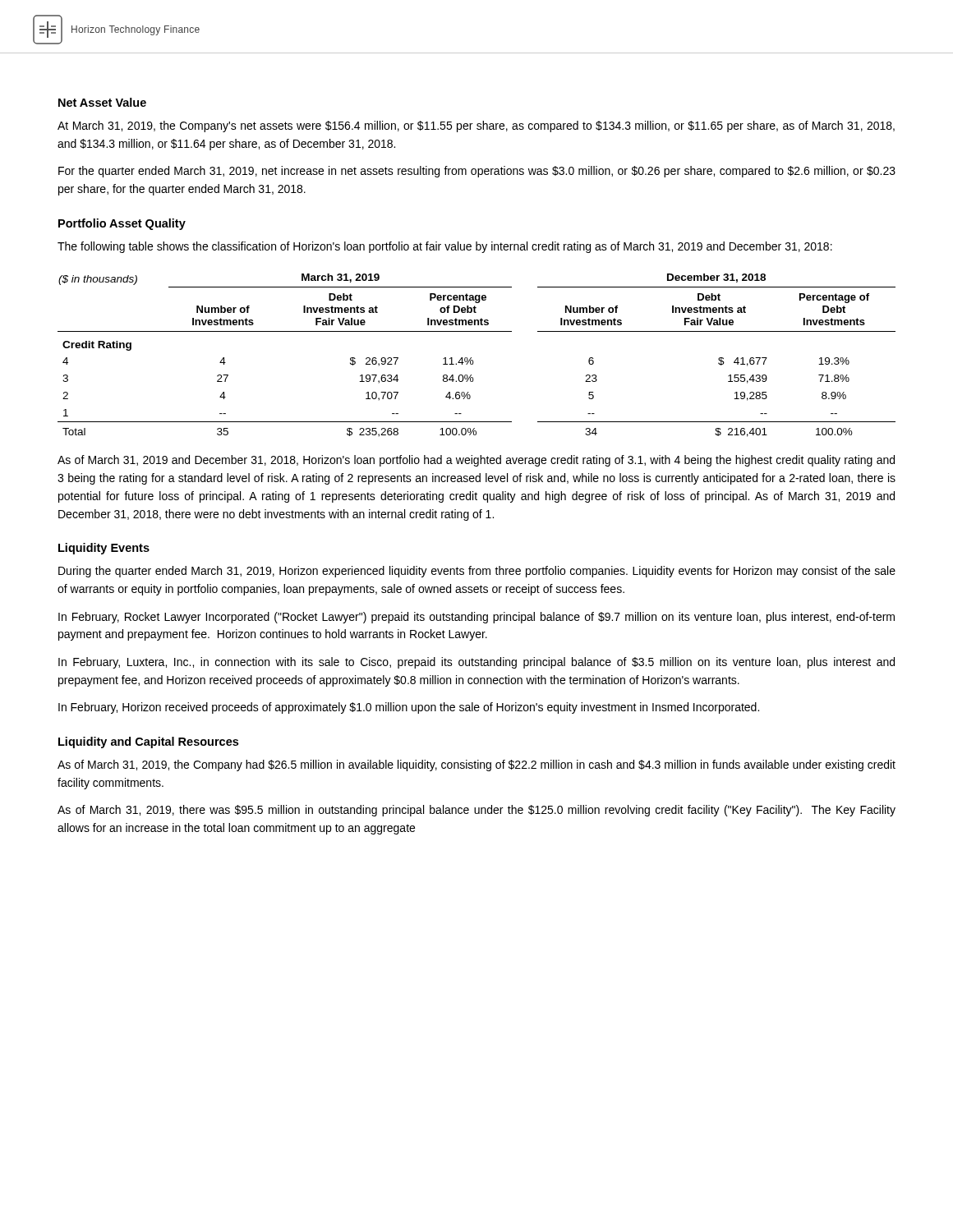Locate the text starting "In February, Rocket"
The height and width of the screenshot is (1232, 953).
[x=476, y=625]
